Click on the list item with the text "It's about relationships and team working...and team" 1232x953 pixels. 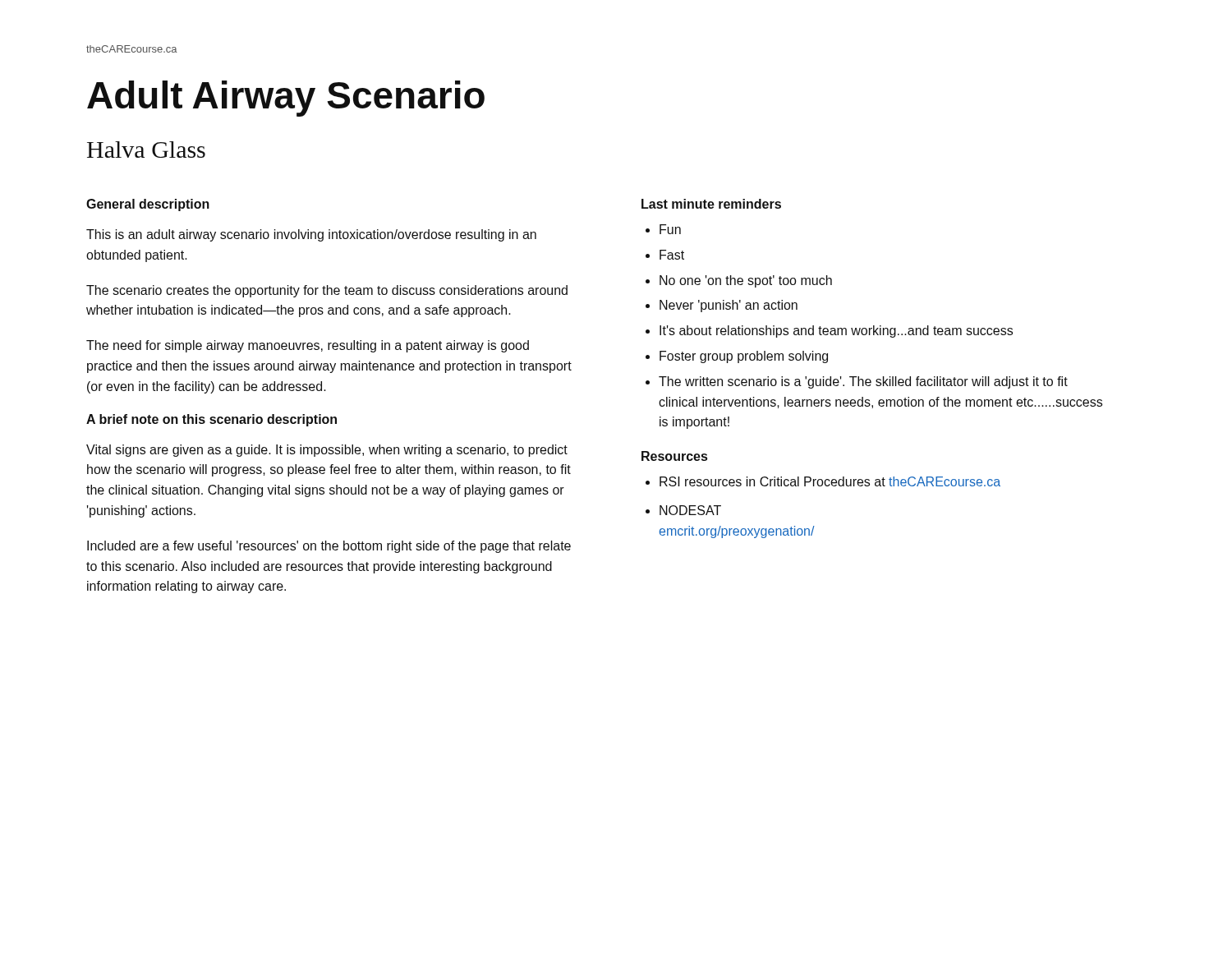875,332
